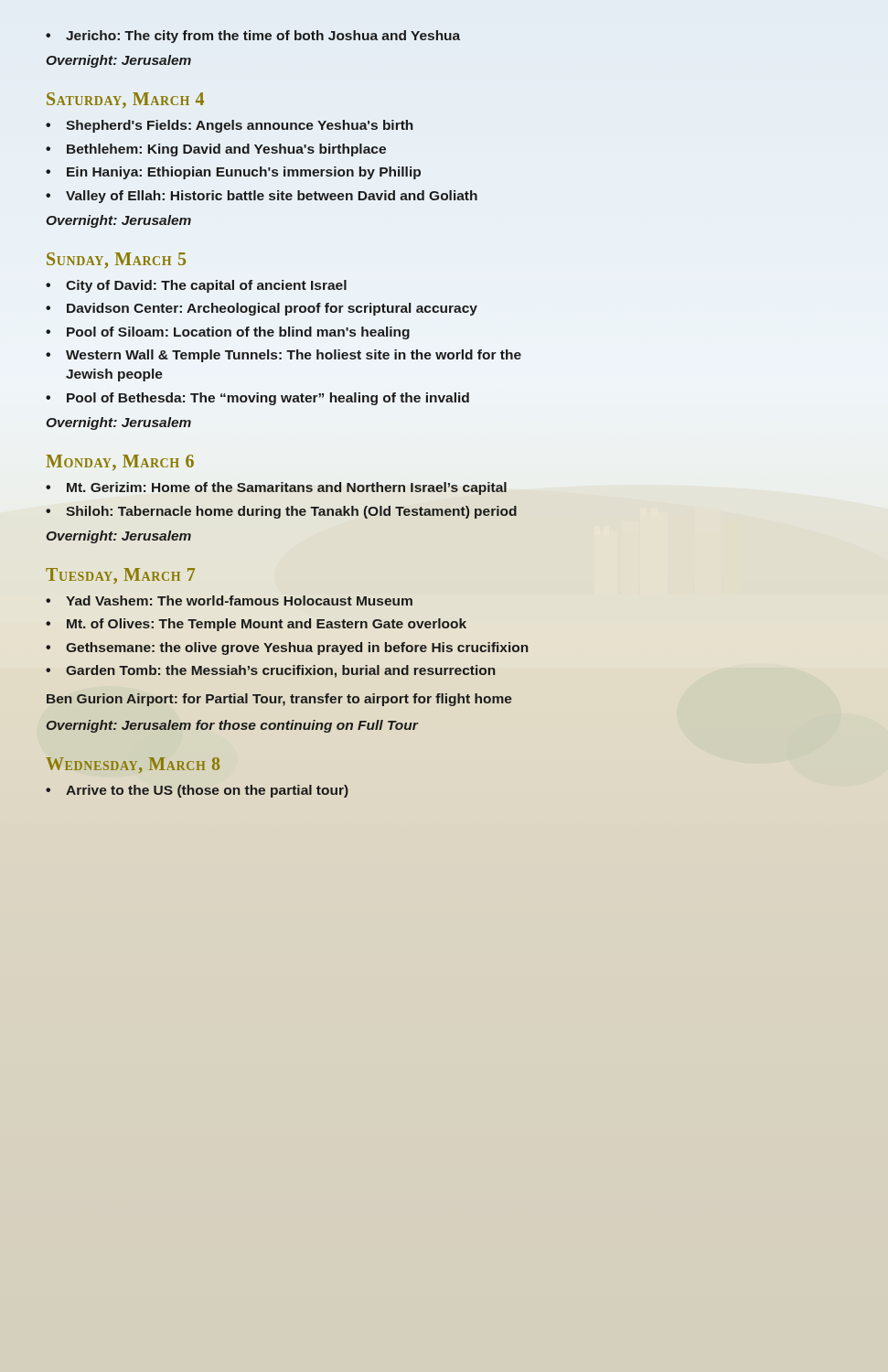Navigate to the text starting "Overnight: Jerusalem for those continuing"
888x1372 pixels.
[232, 725]
